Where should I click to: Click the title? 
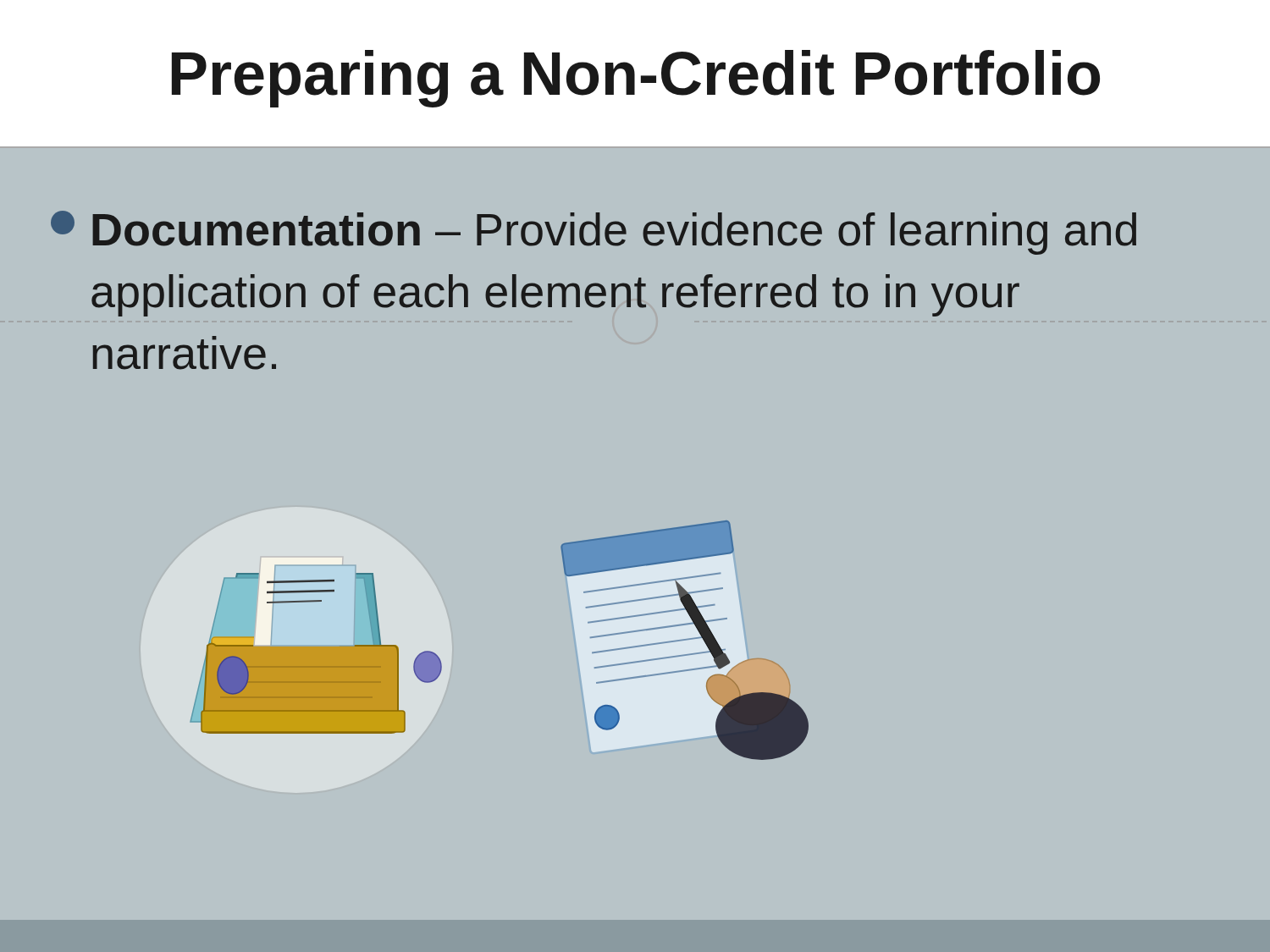click(x=635, y=73)
